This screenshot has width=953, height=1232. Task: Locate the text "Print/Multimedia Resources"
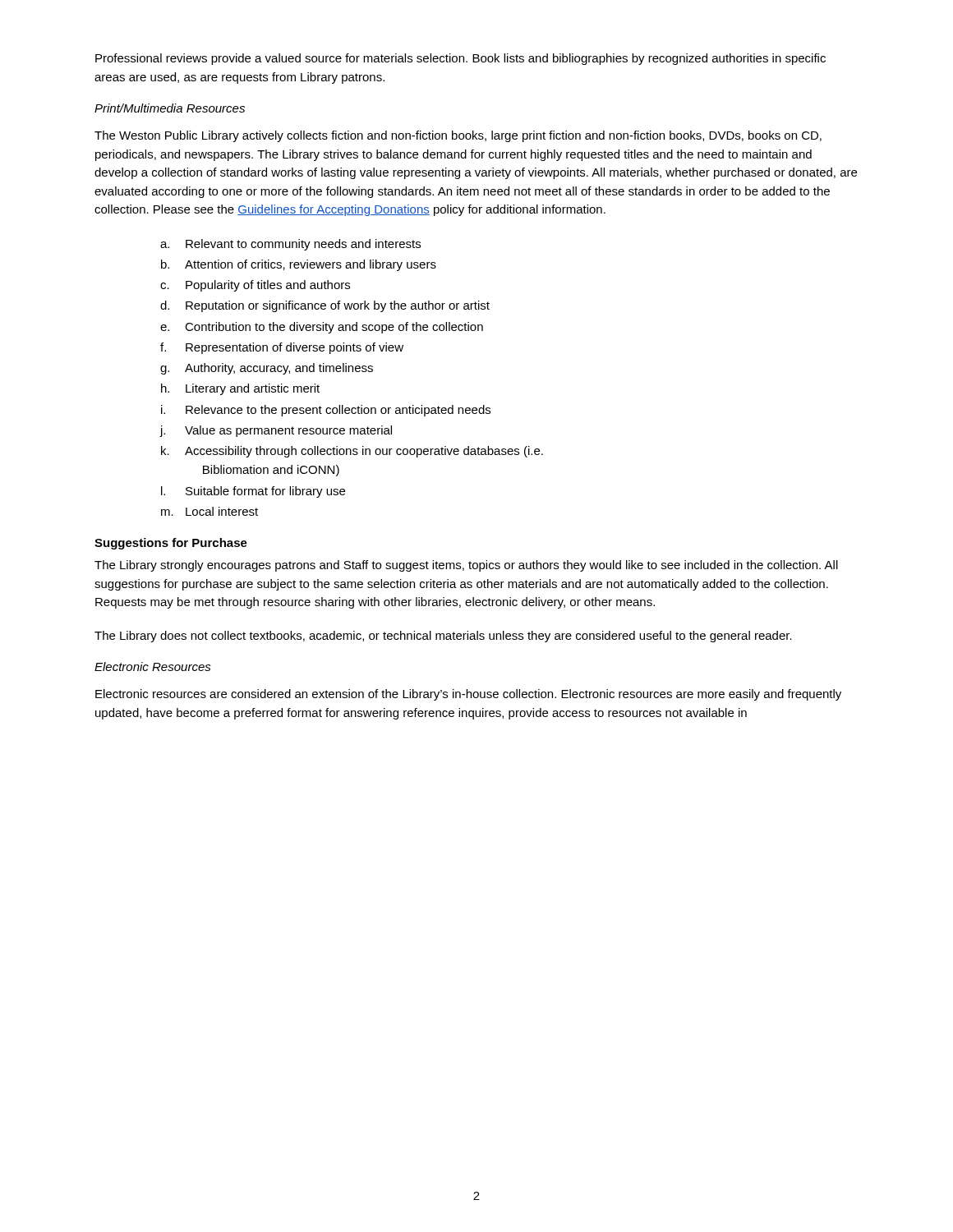(x=170, y=108)
